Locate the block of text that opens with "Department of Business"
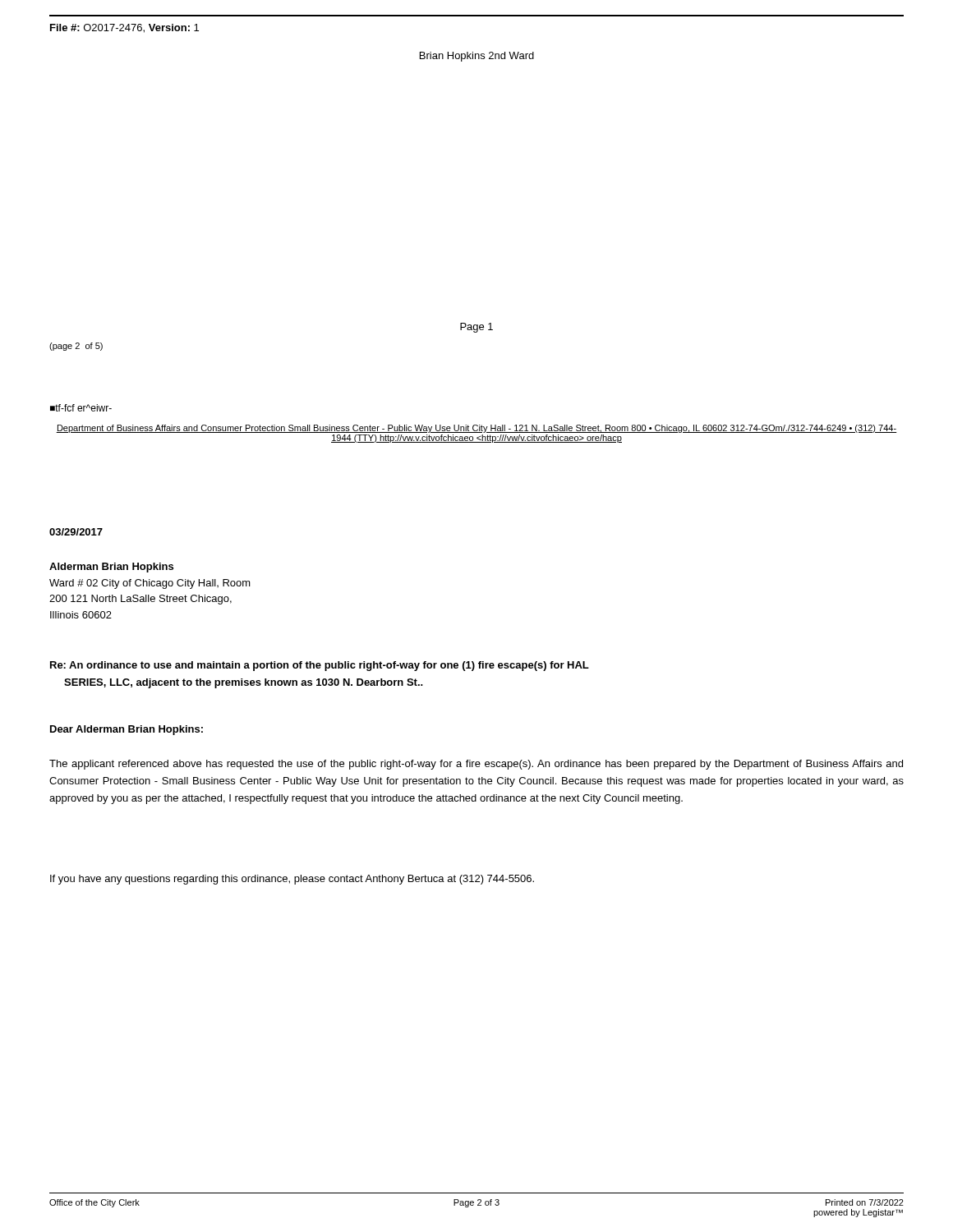Viewport: 953px width, 1232px height. (476, 433)
